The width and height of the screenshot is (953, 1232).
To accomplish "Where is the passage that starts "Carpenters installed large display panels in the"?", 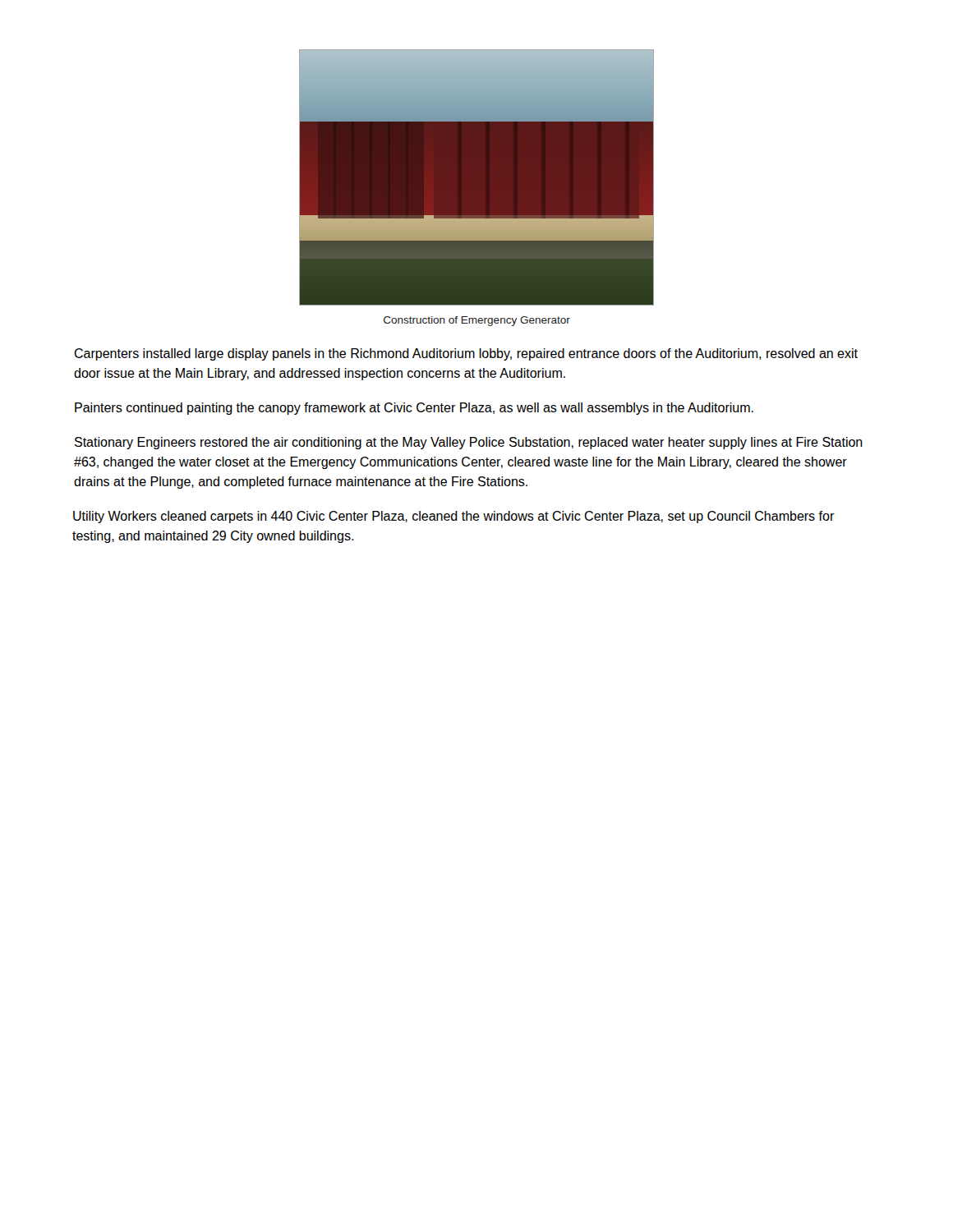I will (466, 363).
